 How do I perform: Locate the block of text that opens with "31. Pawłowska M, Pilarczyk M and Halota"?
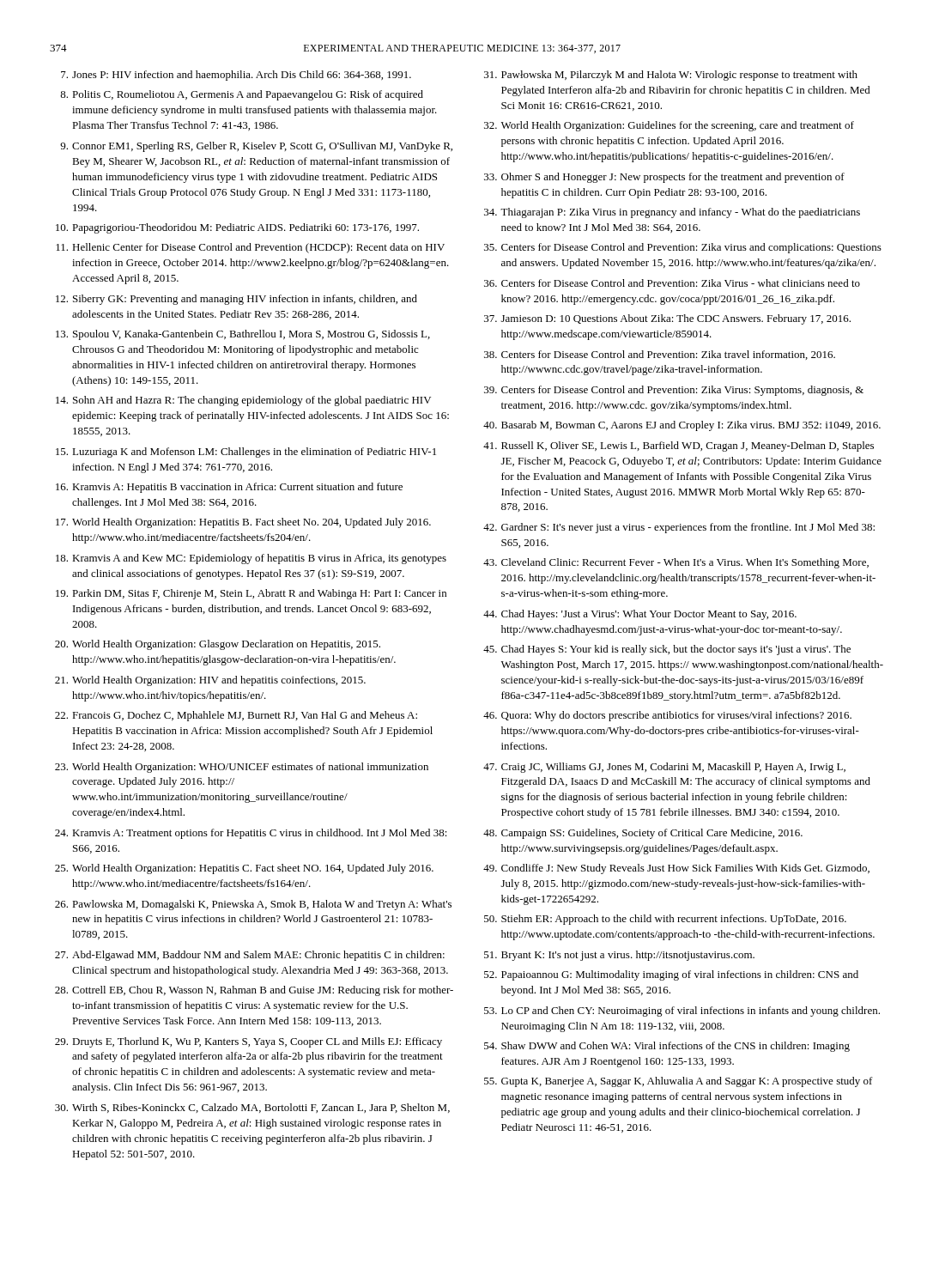point(681,90)
